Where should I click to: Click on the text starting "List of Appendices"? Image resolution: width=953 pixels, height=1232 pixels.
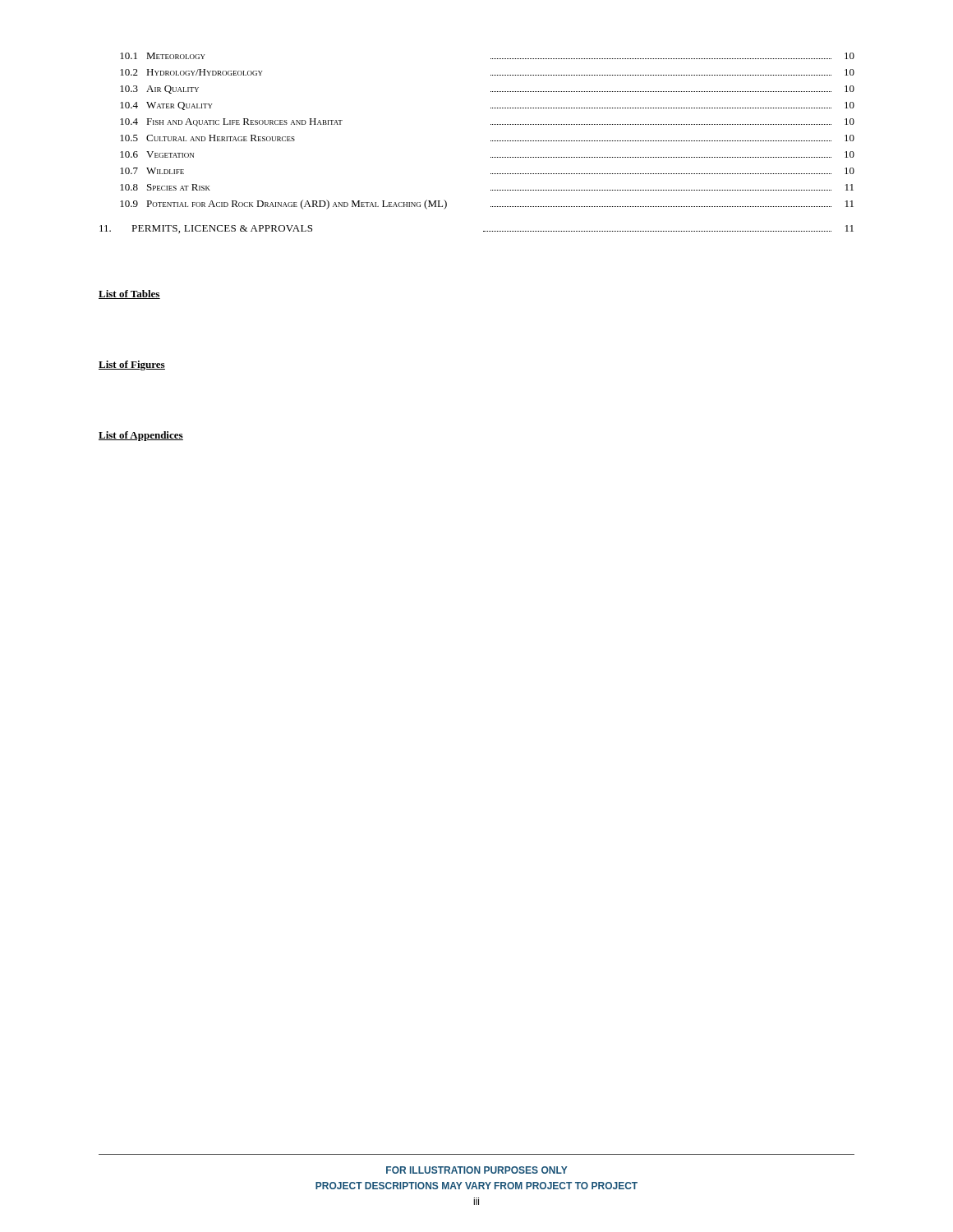pyautogui.click(x=141, y=435)
